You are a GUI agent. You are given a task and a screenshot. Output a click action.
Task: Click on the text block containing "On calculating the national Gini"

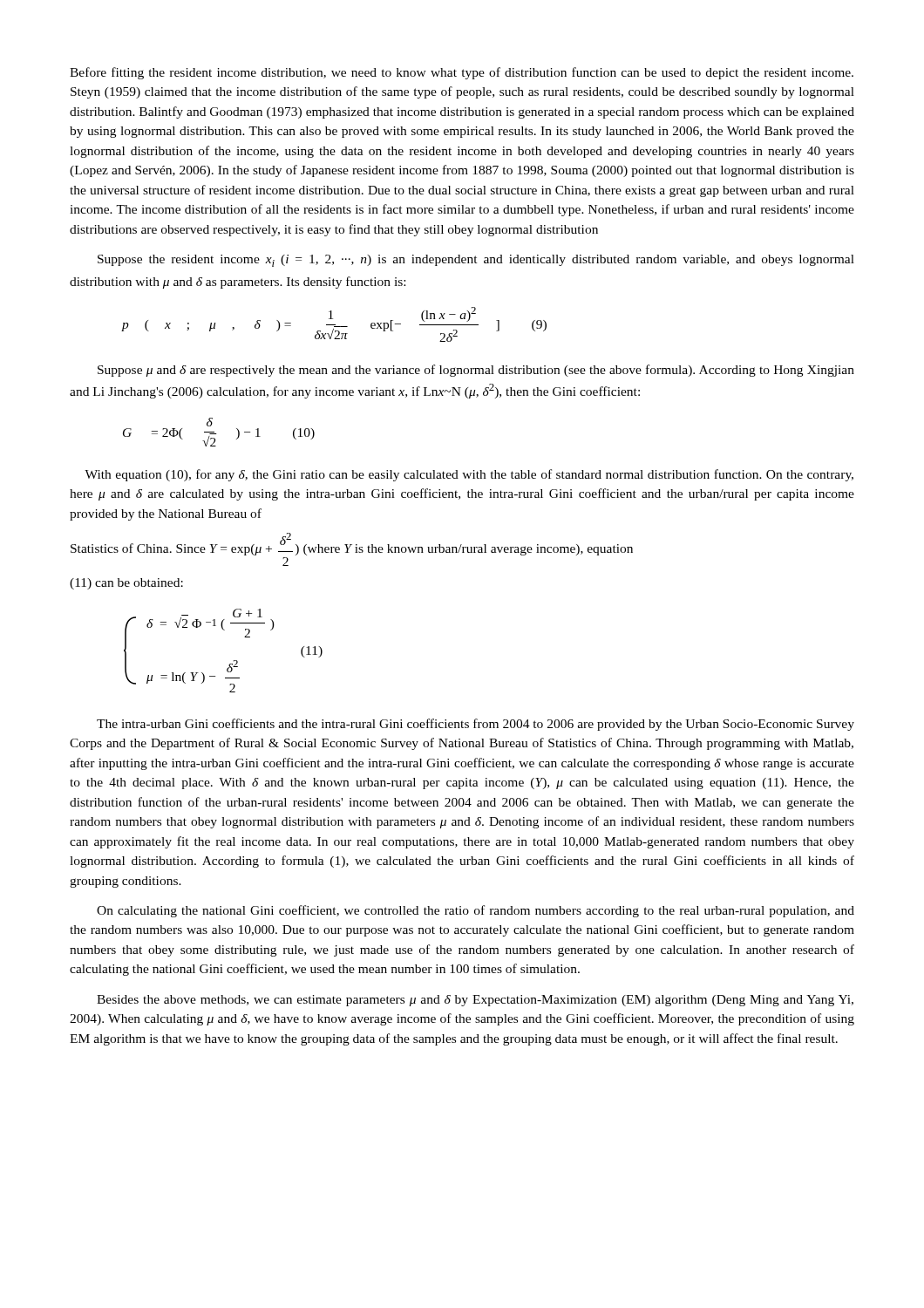pyautogui.click(x=462, y=939)
